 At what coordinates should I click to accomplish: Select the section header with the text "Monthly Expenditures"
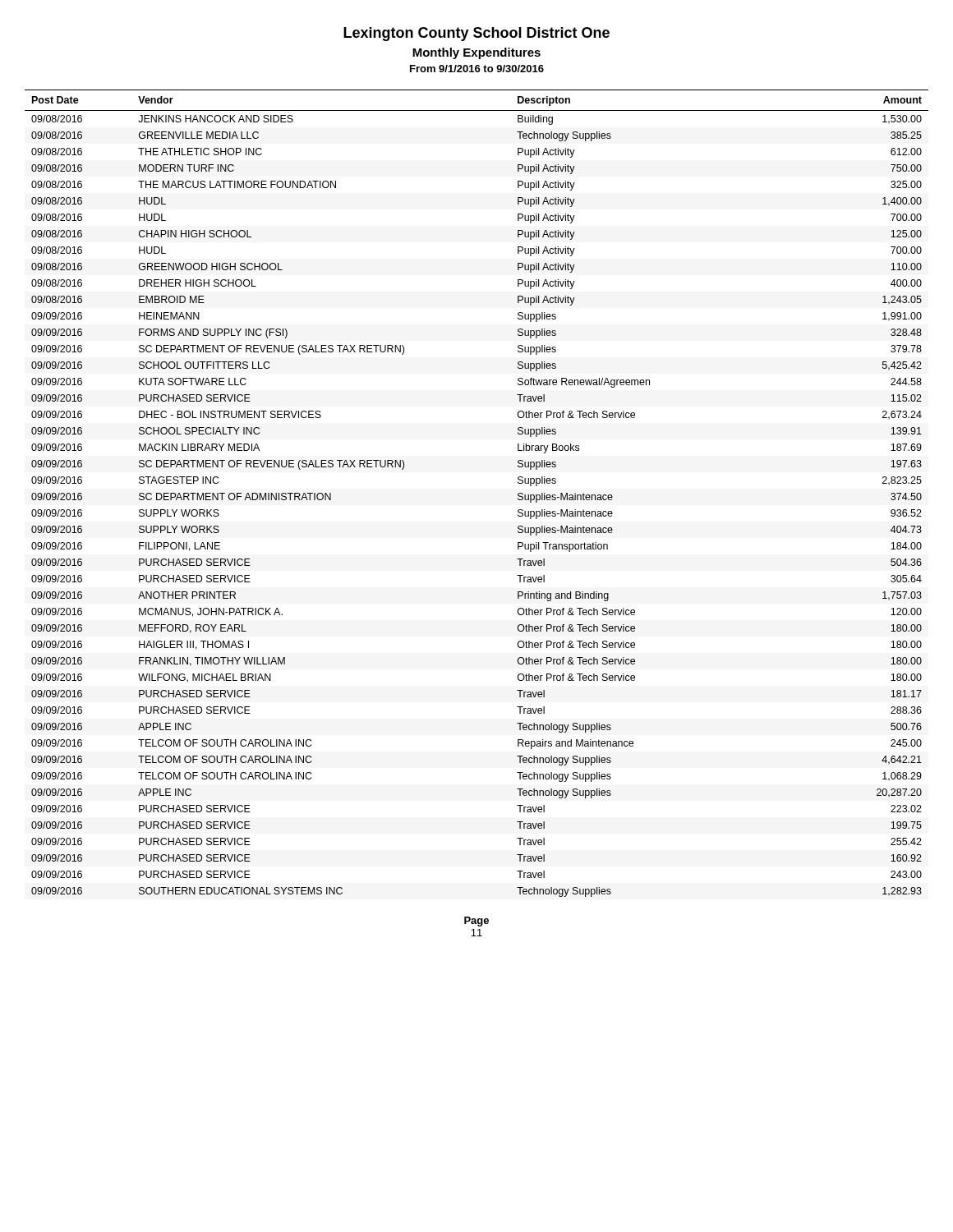[x=476, y=52]
